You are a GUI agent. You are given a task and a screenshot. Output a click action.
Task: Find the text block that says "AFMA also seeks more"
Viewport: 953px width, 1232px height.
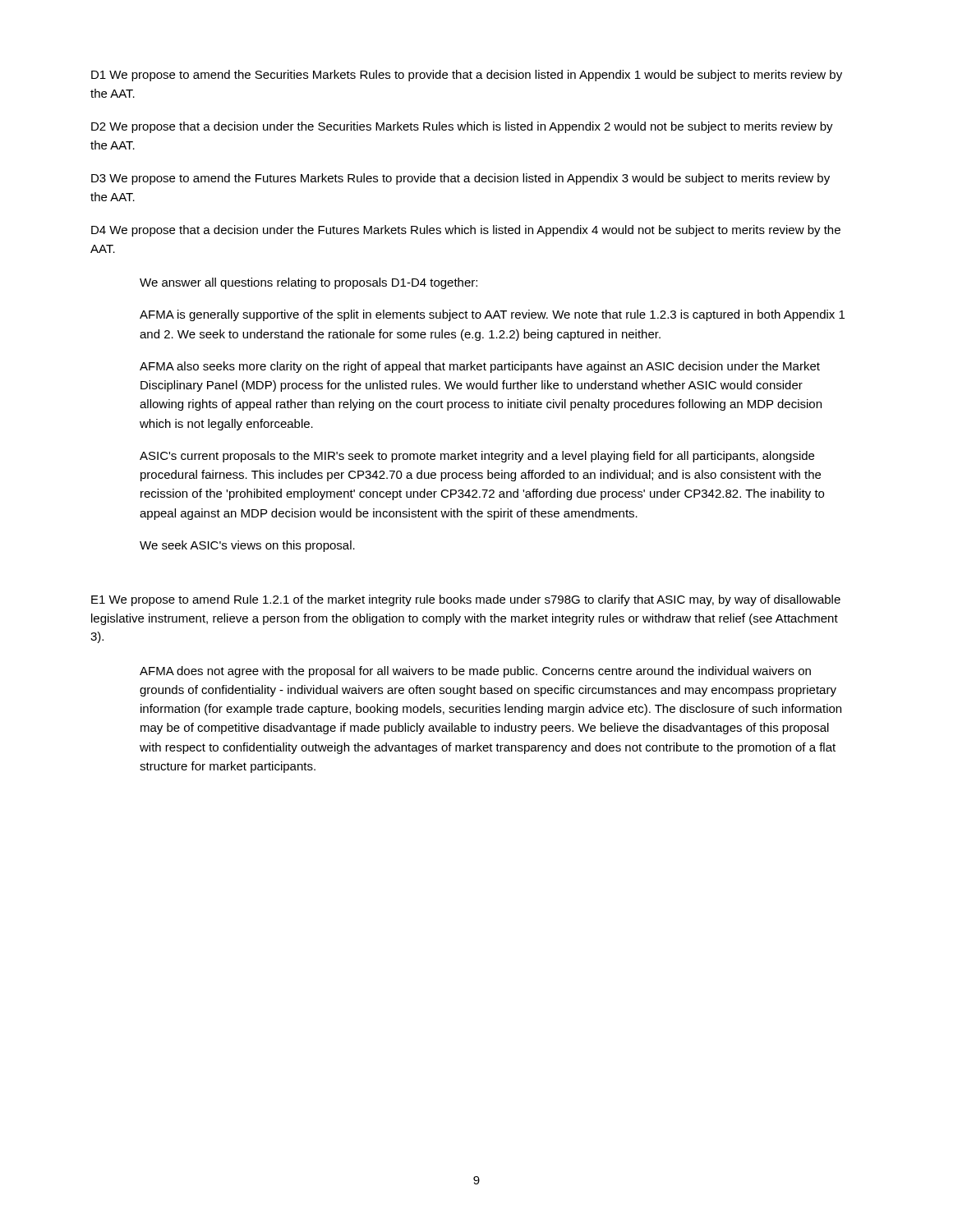(x=481, y=394)
